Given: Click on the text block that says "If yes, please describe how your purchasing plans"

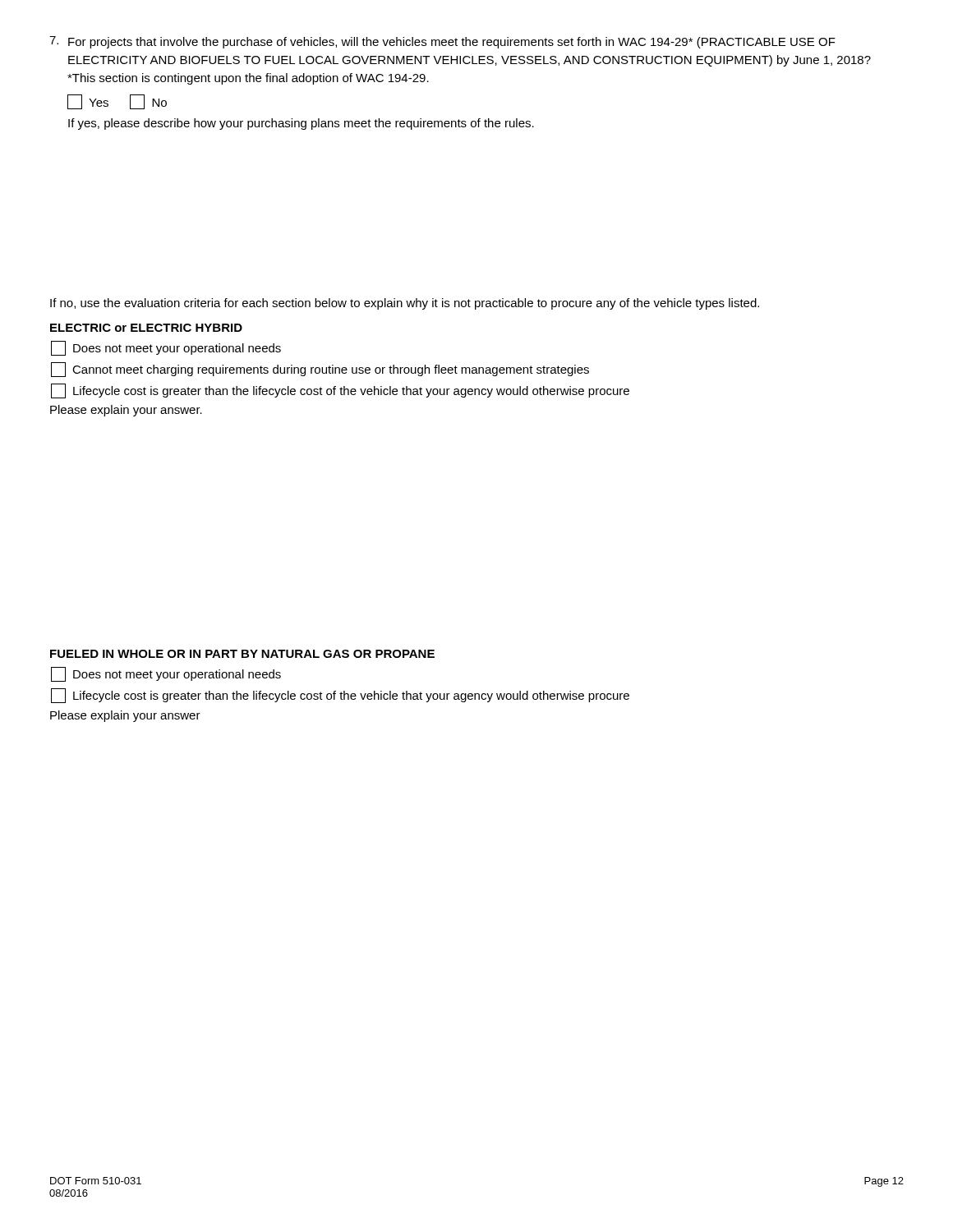Looking at the screenshot, I should pyautogui.click(x=301, y=123).
